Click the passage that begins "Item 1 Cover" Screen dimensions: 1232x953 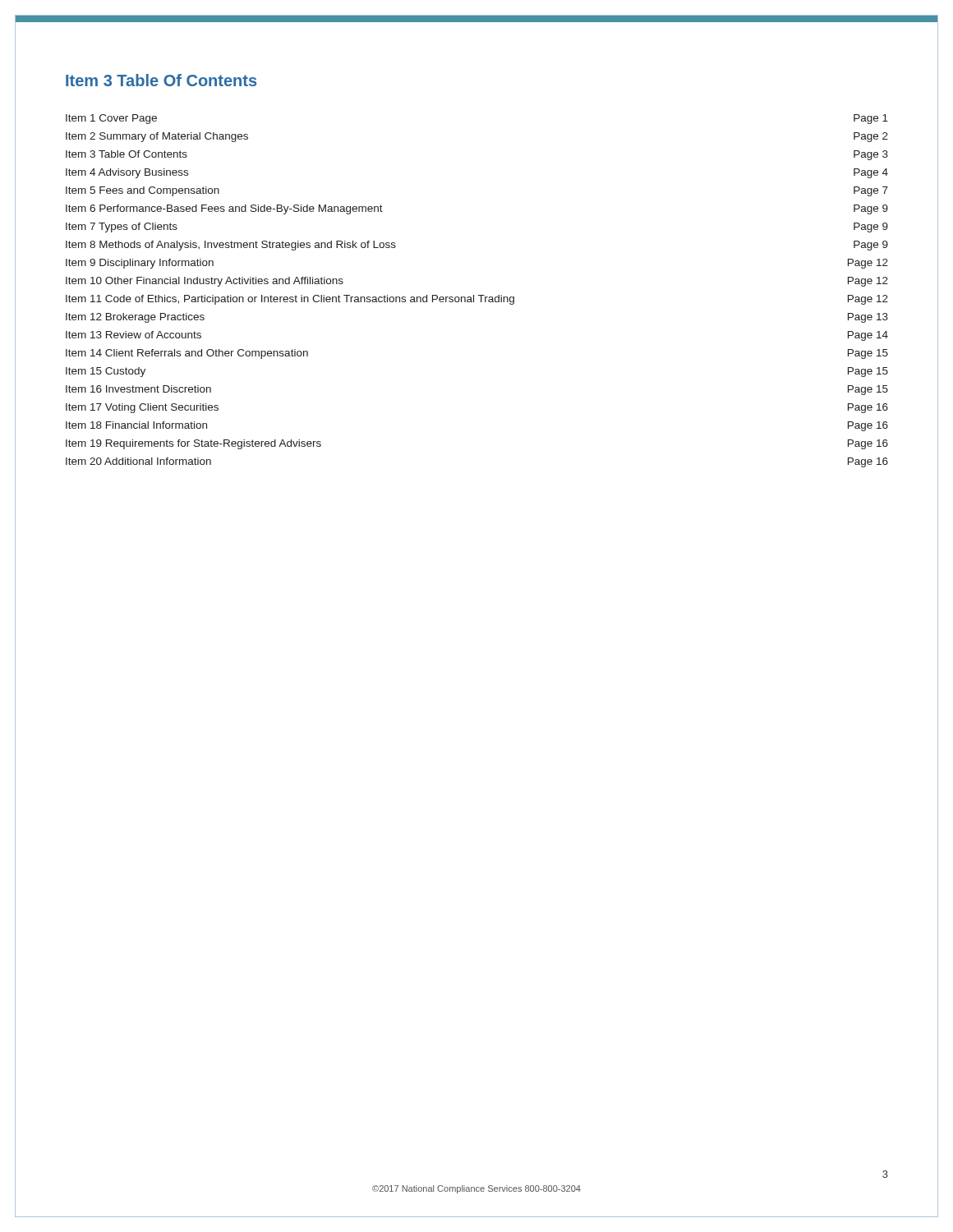pyautogui.click(x=112, y=119)
